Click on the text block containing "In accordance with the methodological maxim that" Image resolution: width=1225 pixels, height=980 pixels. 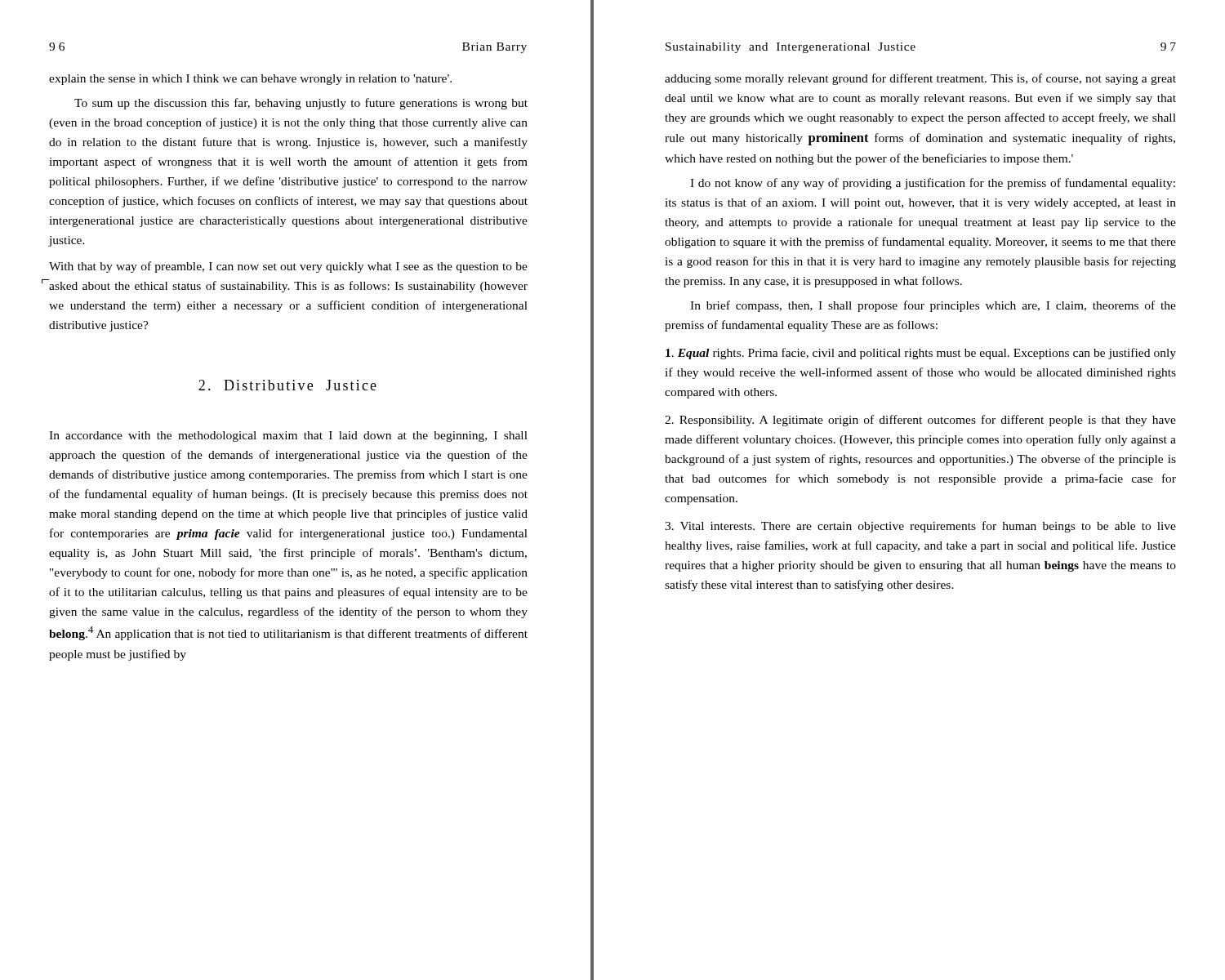click(288, 545)
